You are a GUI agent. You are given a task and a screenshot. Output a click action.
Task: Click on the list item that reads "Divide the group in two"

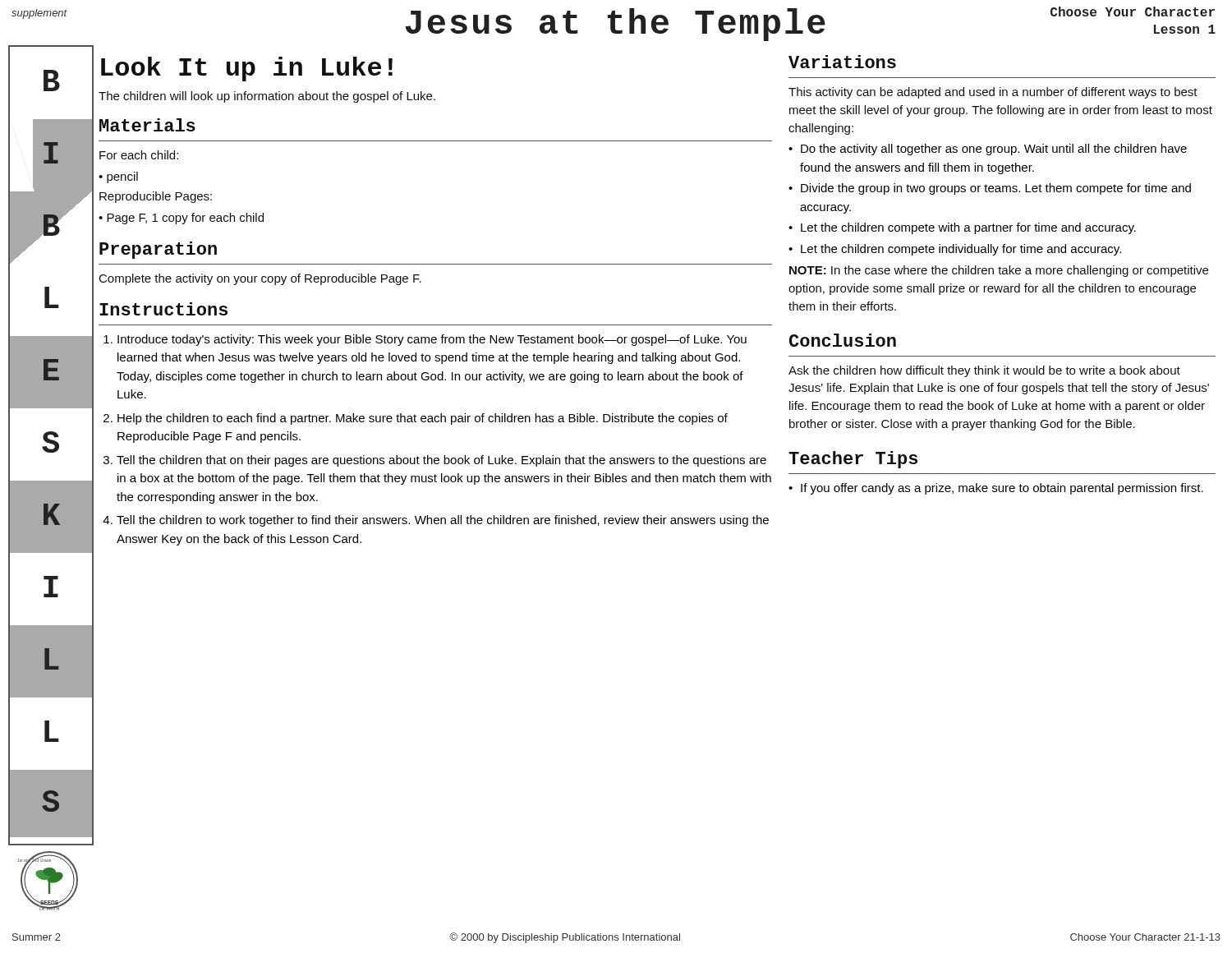tap(996, 197)
